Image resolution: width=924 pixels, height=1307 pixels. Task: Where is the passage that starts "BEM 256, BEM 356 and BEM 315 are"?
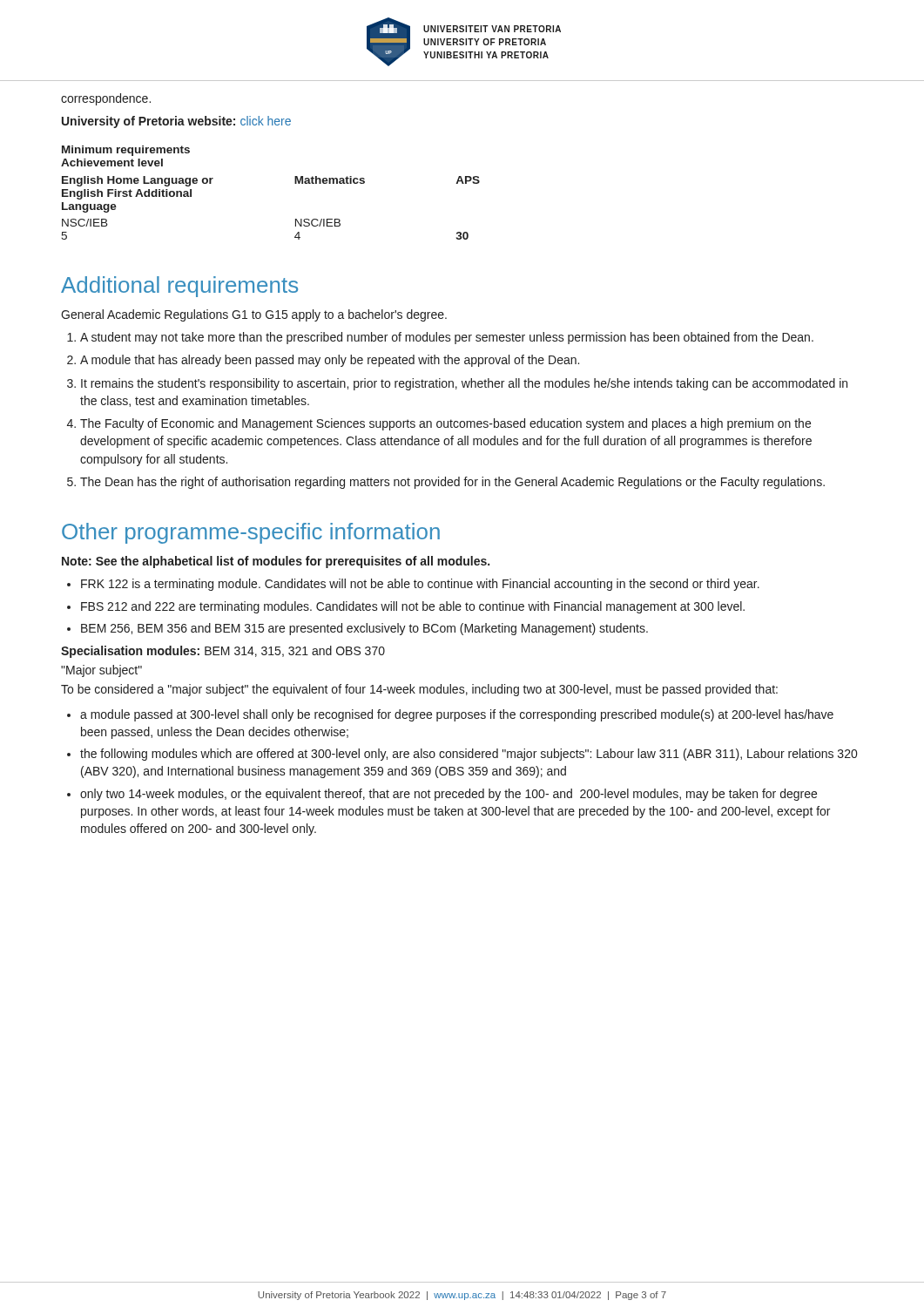364,628
